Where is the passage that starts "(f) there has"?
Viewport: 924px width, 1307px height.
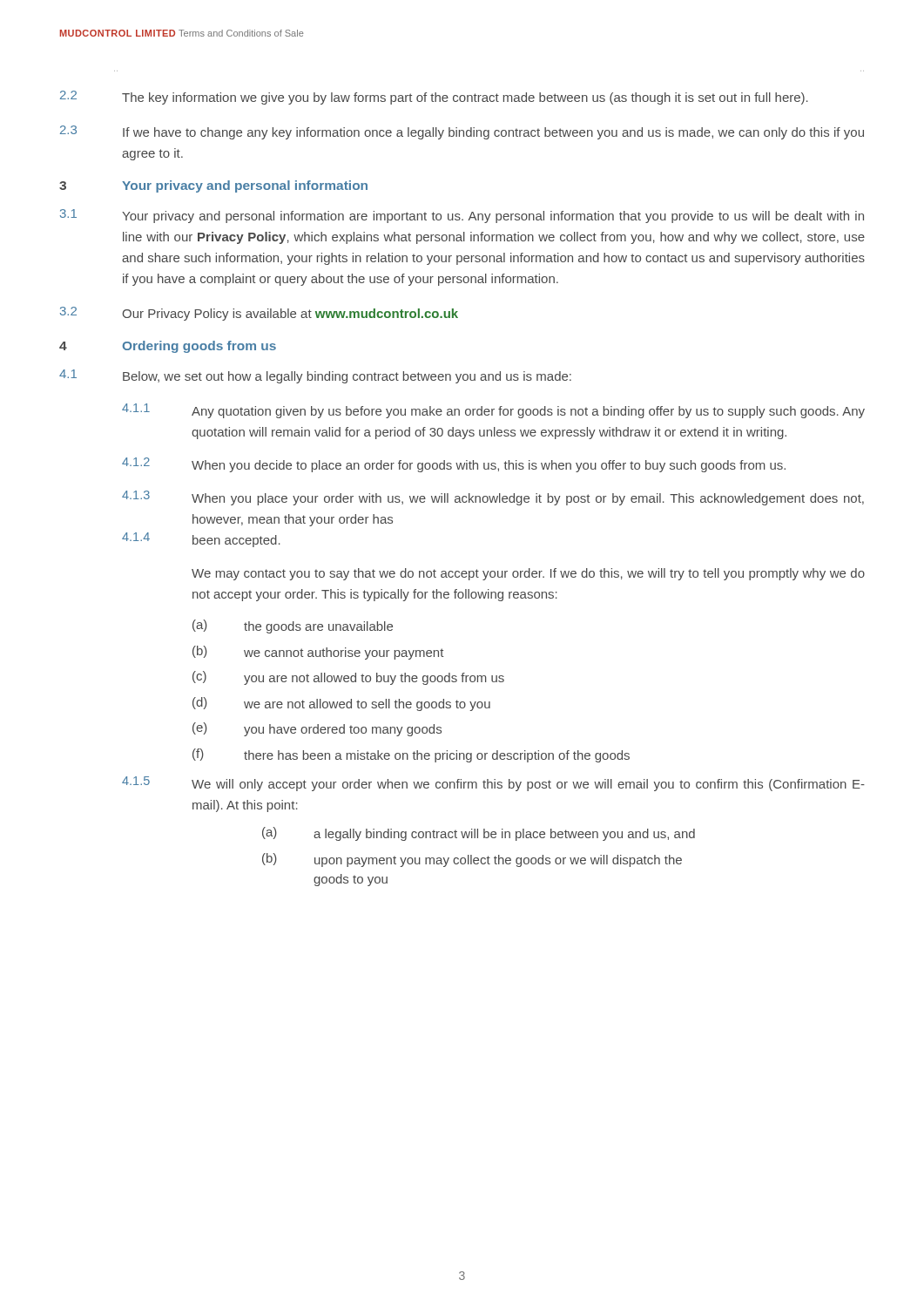411,755
